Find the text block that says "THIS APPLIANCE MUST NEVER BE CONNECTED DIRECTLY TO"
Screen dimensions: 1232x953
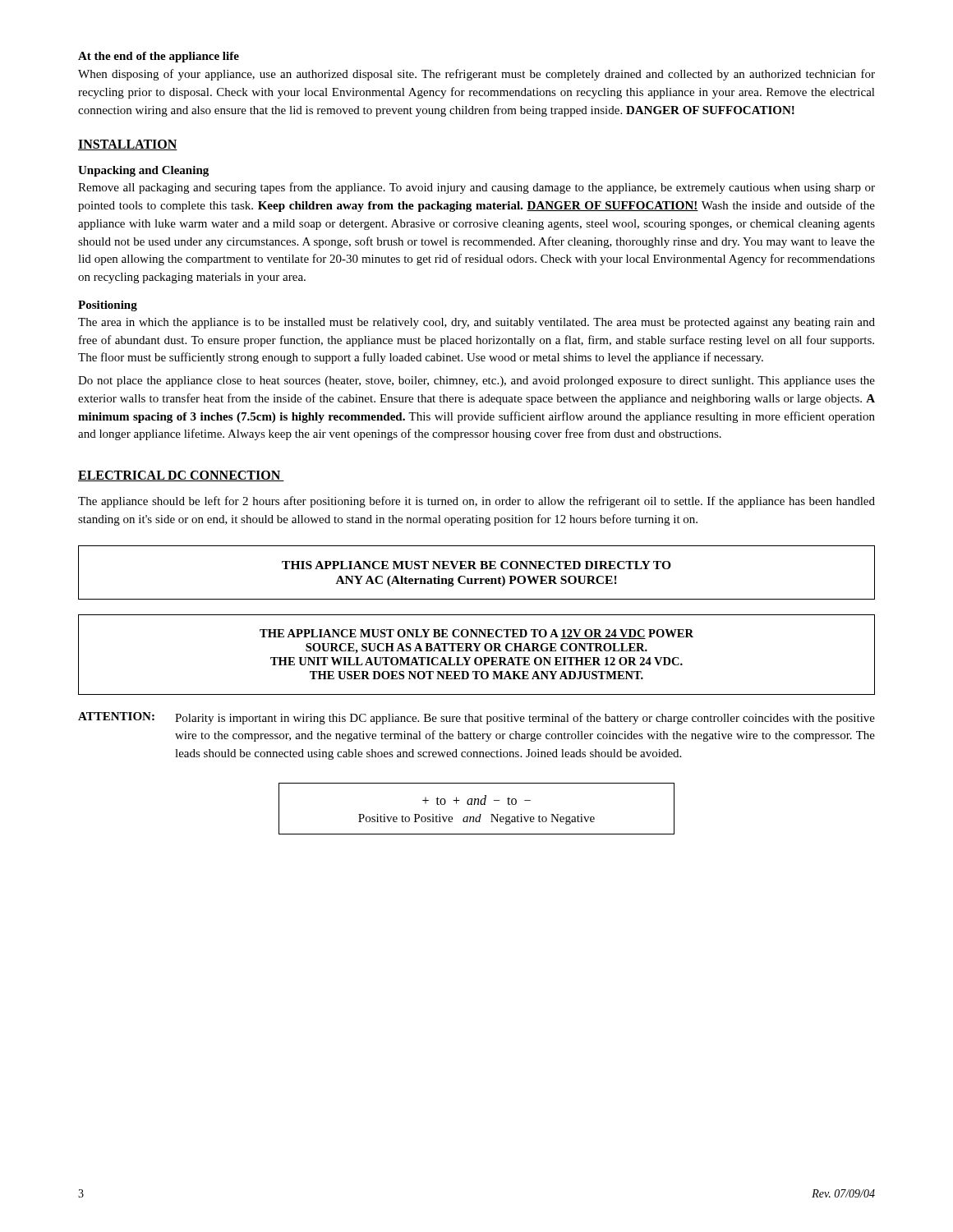click(476, 572)
